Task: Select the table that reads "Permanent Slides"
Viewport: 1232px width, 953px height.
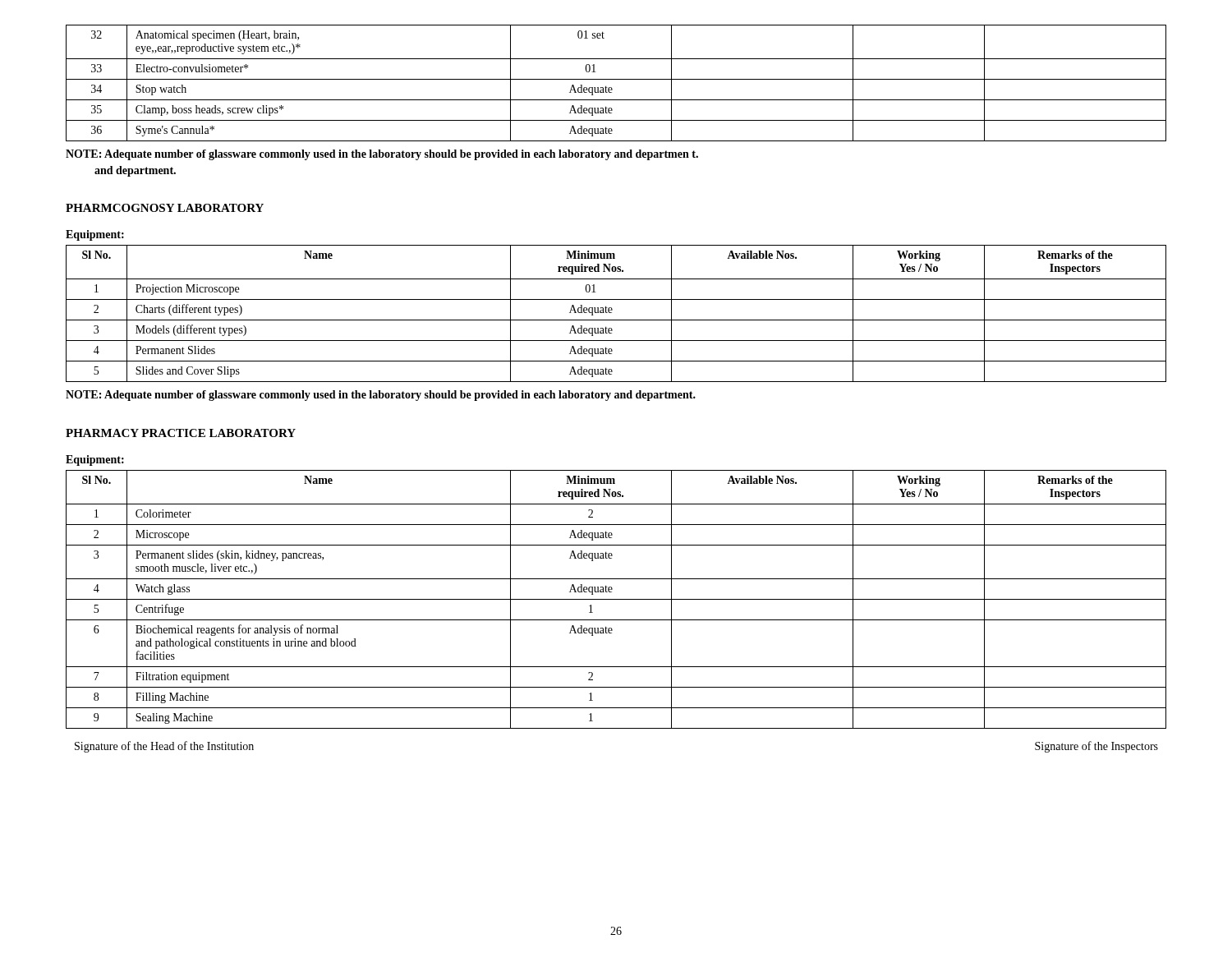Action: tap(616, 314)
